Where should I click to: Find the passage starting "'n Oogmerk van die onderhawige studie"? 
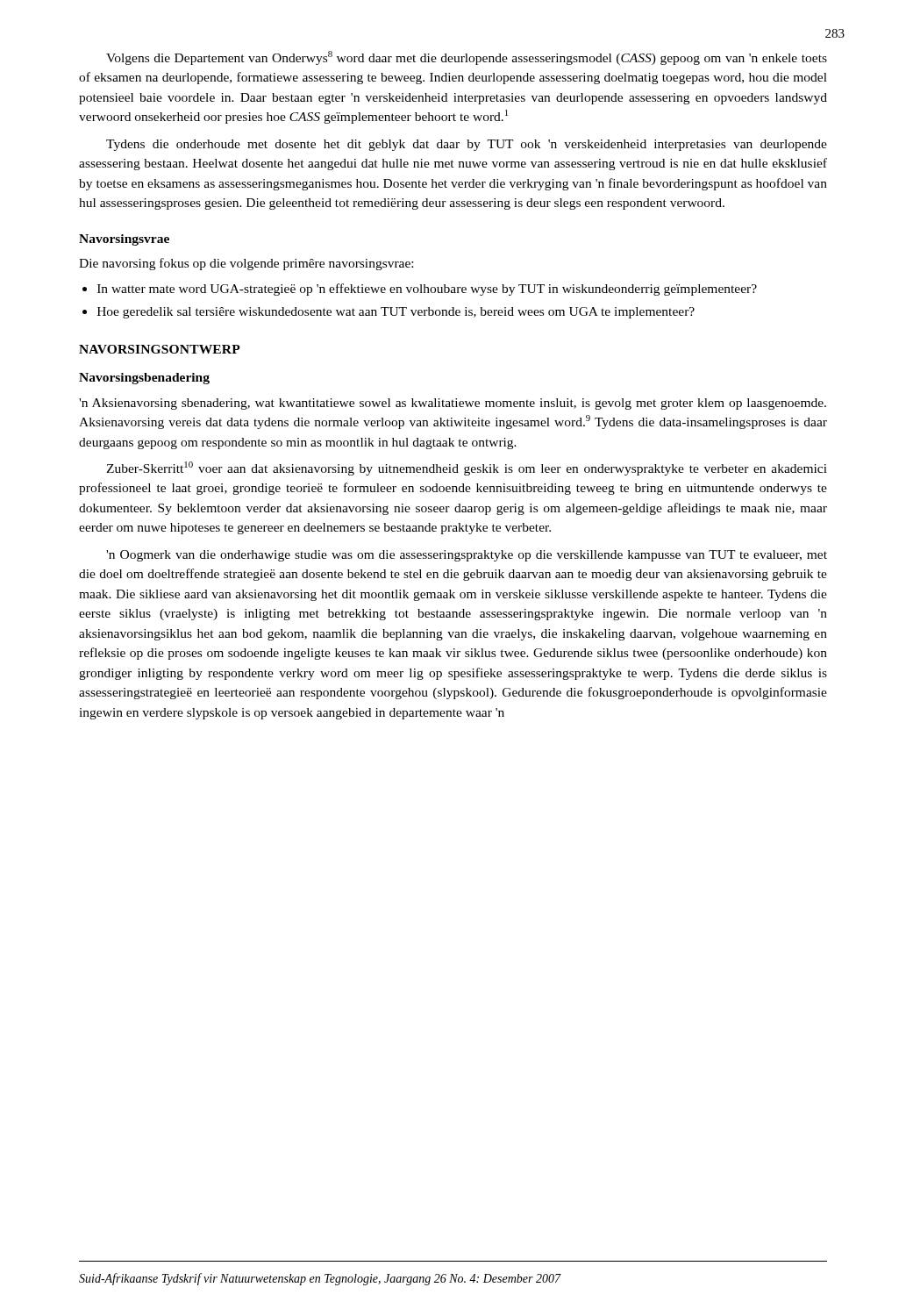453,633
